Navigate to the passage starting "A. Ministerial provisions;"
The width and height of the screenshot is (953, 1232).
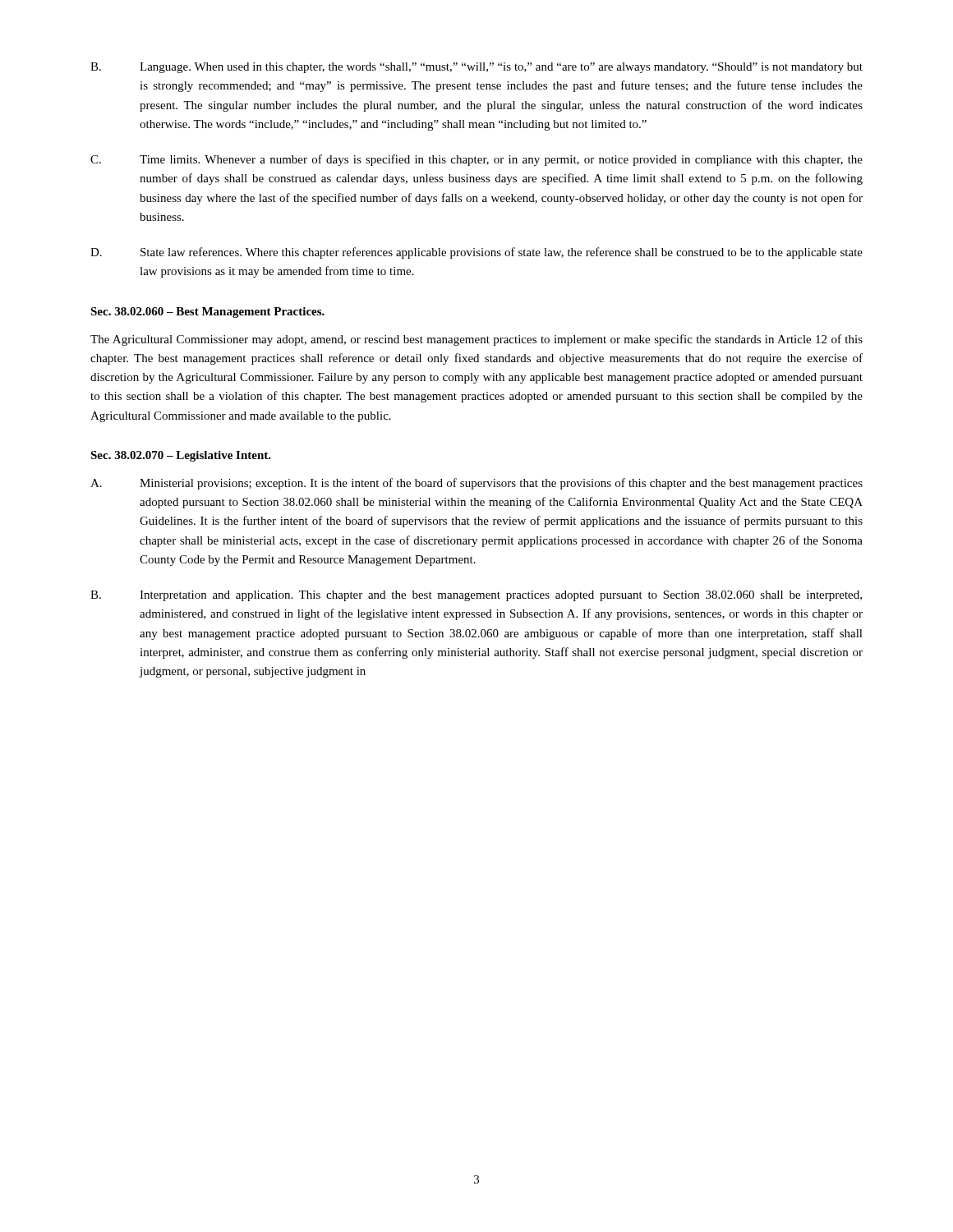click(x=476, y=521)
